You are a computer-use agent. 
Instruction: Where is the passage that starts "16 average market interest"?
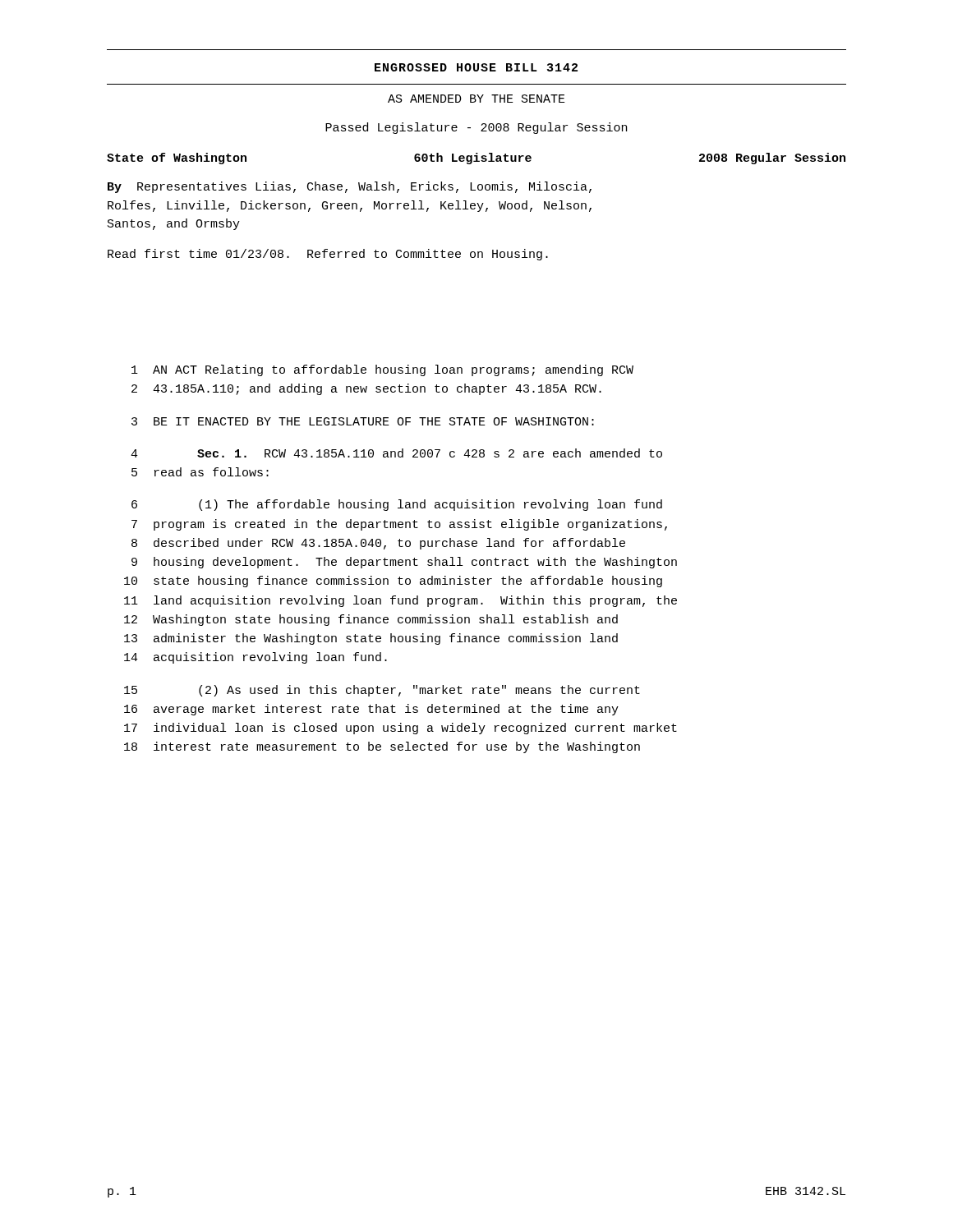(x=476, y=710)
